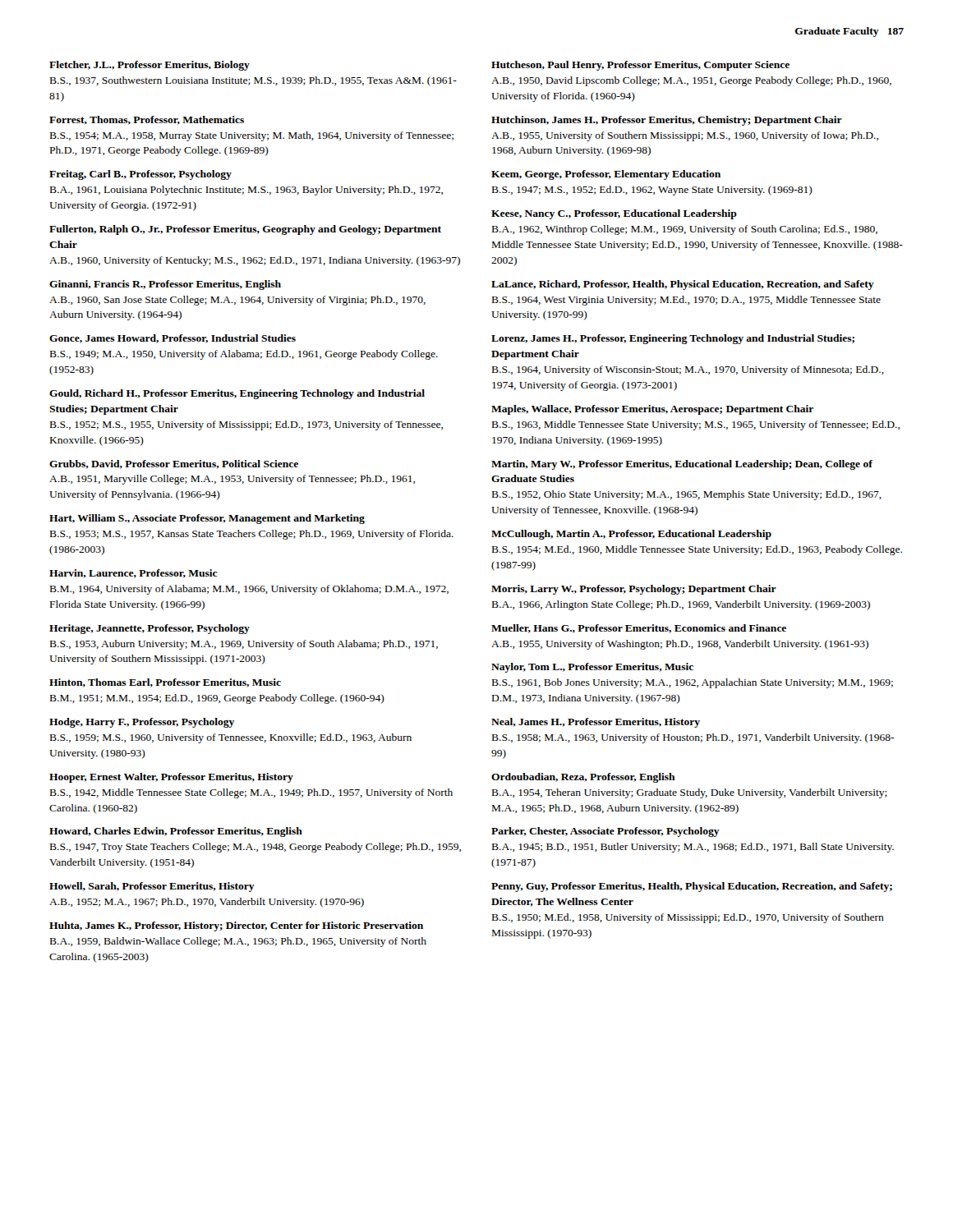Find the block on this page that starts "Ordoubadian, Reza, Professor, English B.A., 1954, Teheran"

coord(698,793)
